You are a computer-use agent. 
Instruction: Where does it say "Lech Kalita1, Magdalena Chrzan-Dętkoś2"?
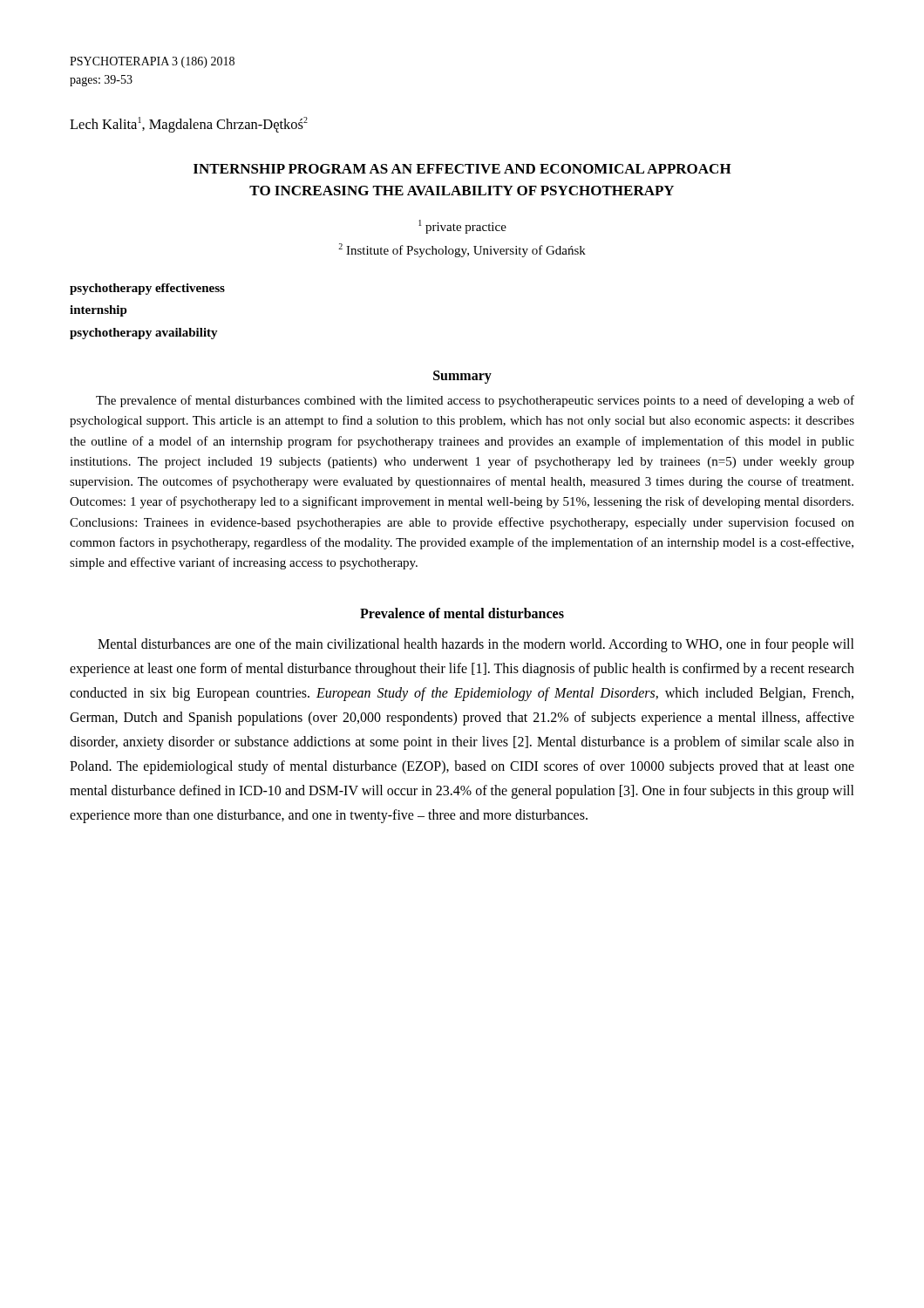[x=189, y=124]
